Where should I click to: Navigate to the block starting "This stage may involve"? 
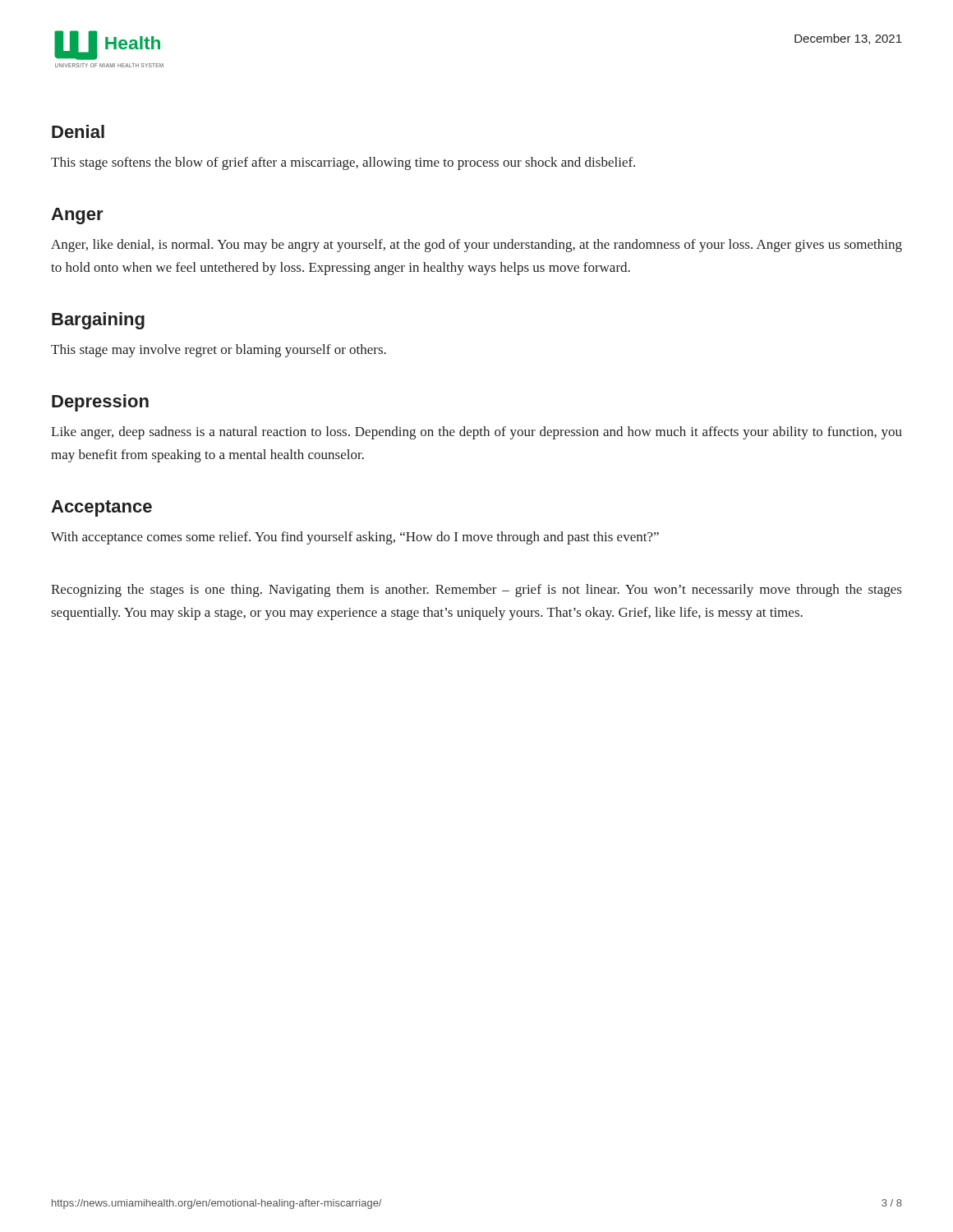click(219, 350)
